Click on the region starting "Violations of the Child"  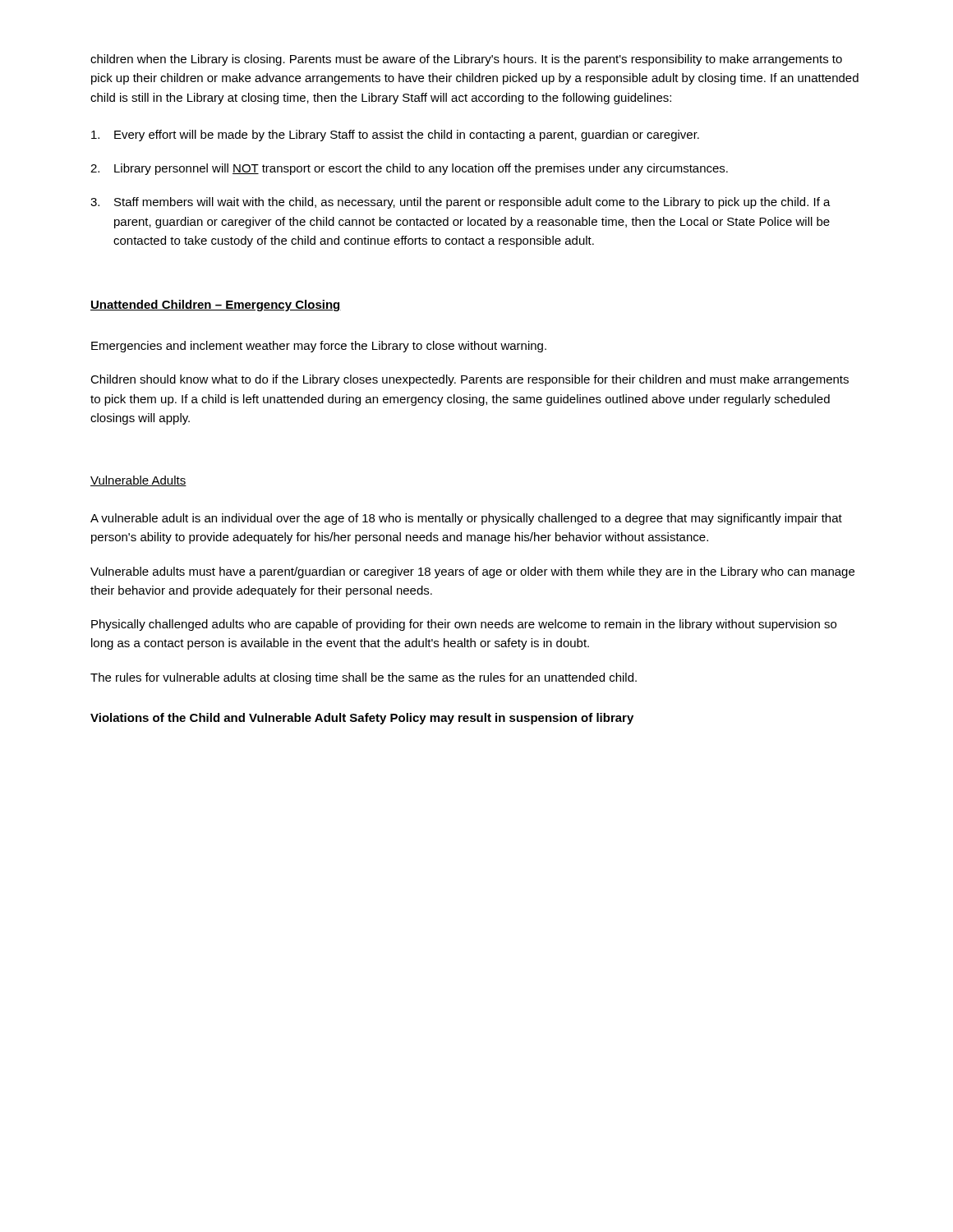[362, 717]
